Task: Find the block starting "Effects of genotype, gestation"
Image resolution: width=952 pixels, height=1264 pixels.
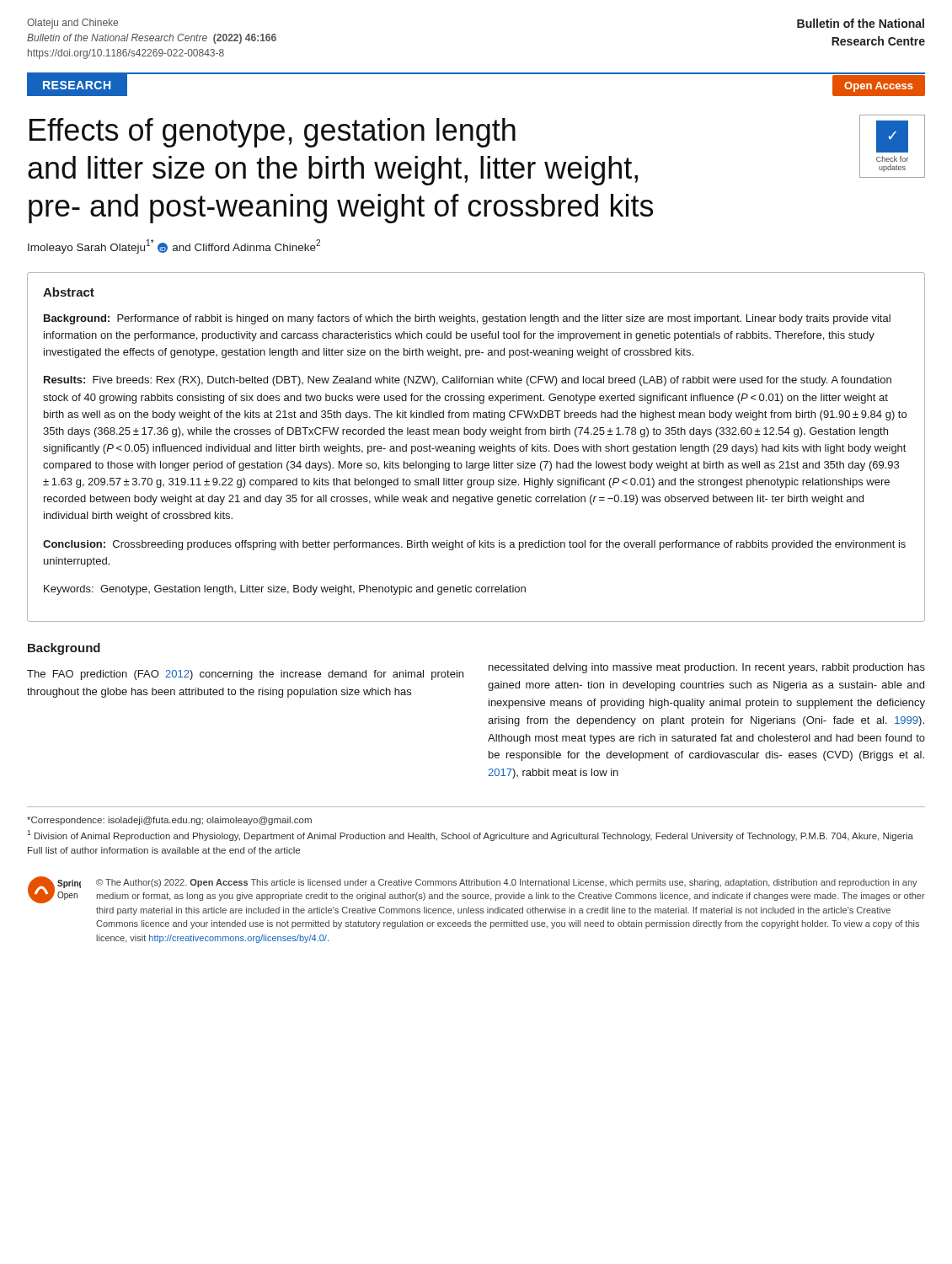Action: pos(341,168)
